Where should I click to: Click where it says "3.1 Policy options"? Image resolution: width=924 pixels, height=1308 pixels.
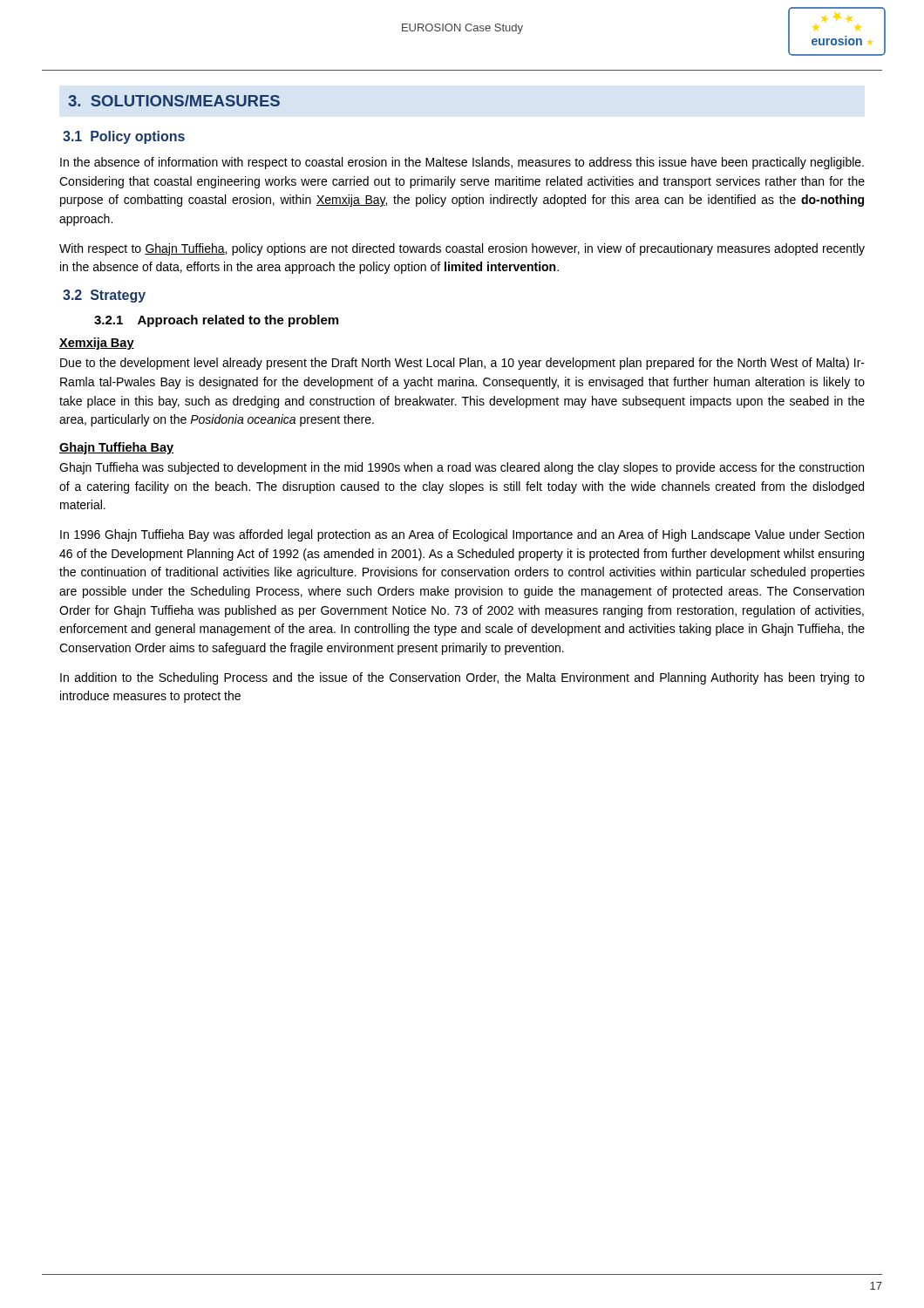tap(124, 136)
